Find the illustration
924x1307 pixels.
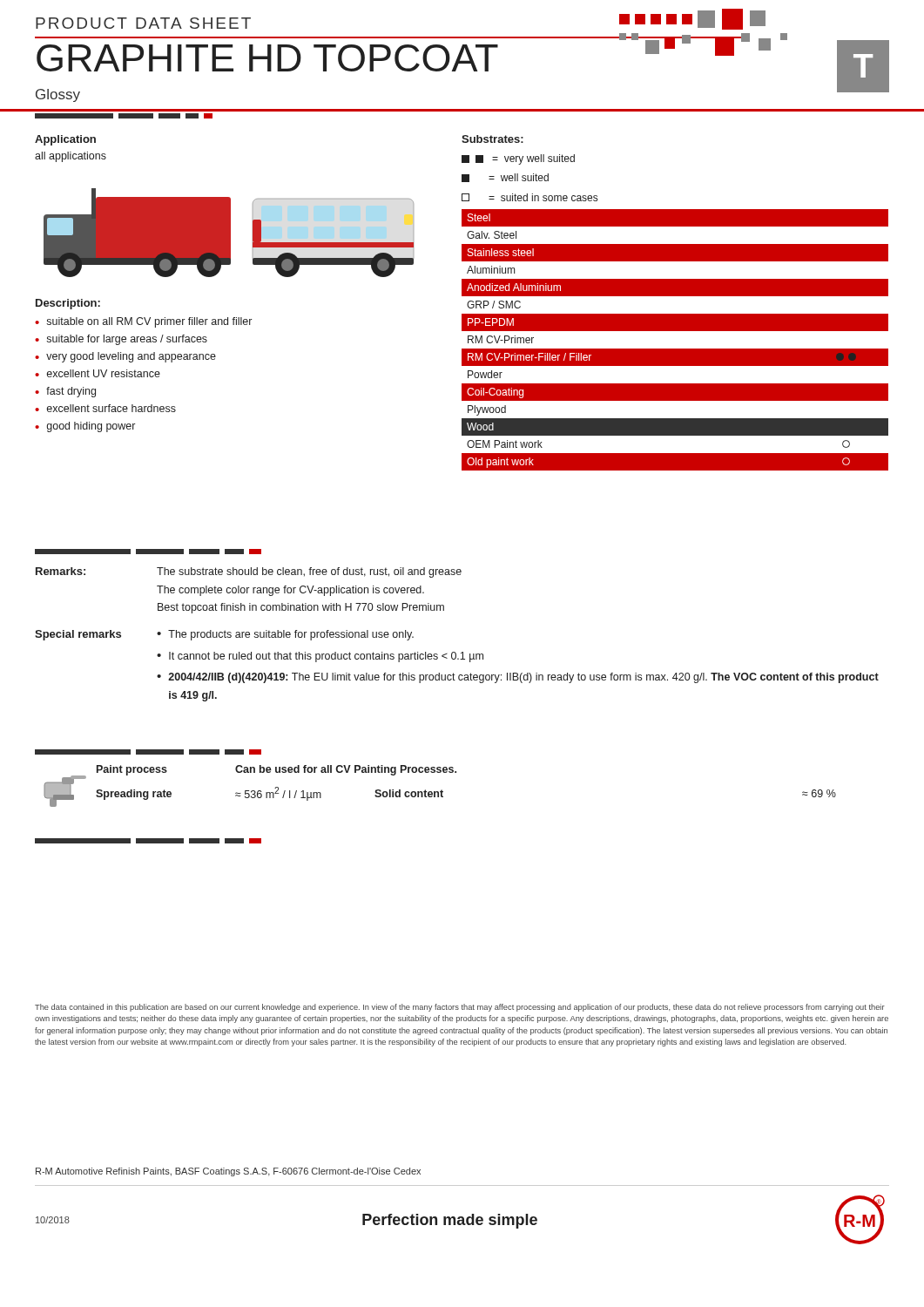pyautogui.click(x=231, y=227)
